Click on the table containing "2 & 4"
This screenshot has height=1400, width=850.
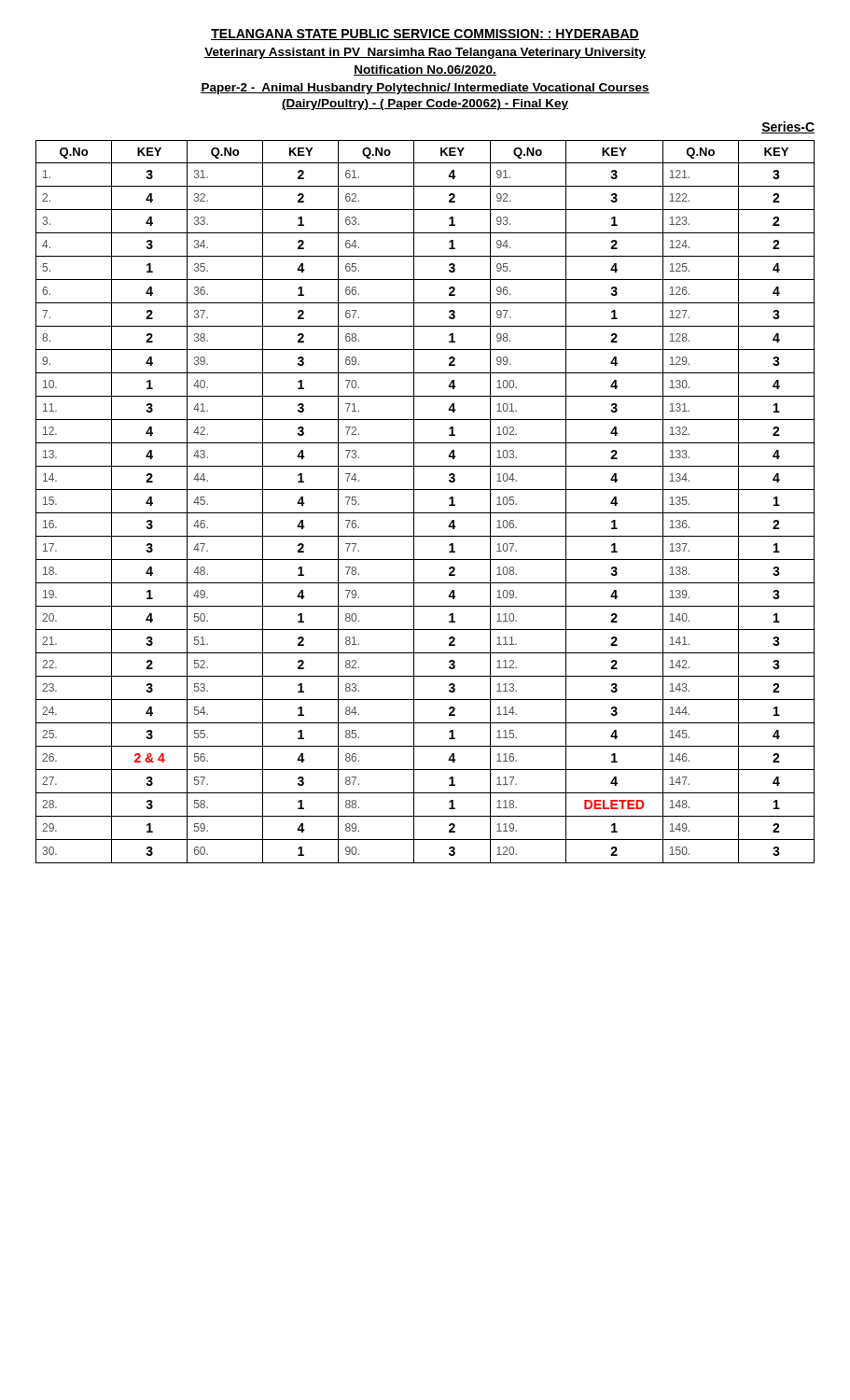coord(425,502)
